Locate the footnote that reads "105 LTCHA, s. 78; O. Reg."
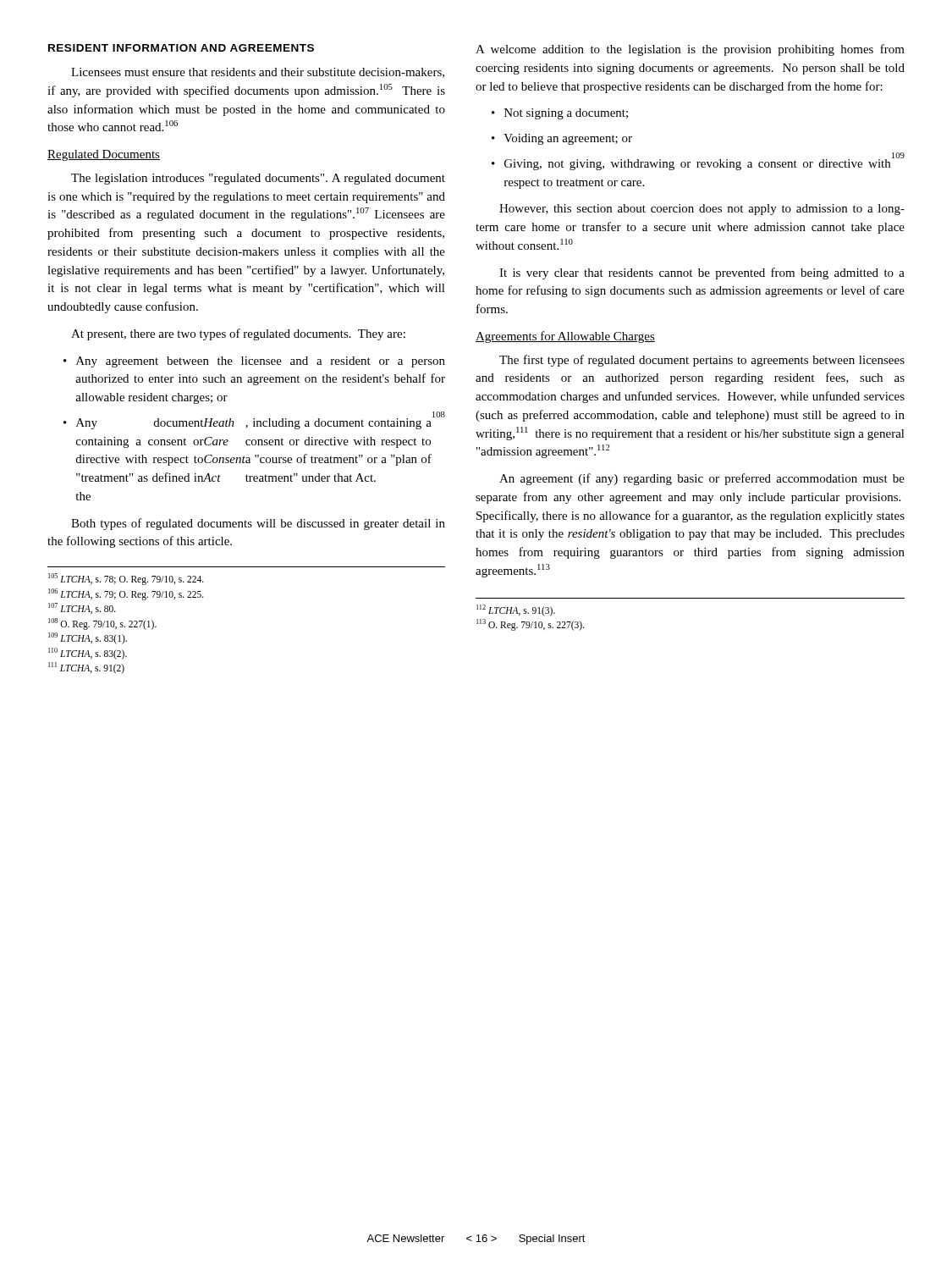This screenshot has width=952, height=1270. 126,579
